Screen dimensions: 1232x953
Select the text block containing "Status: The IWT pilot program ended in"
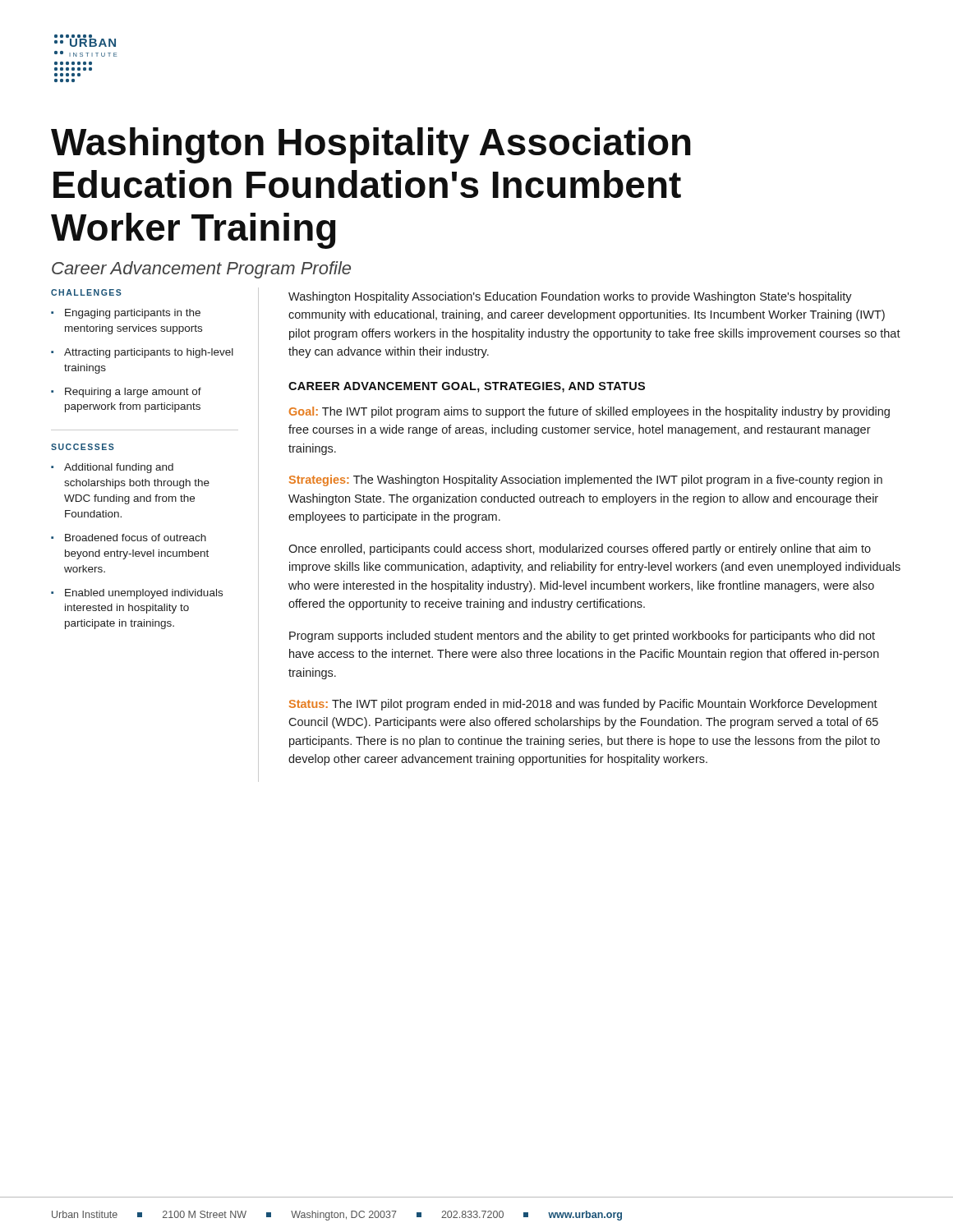(584, 732)
